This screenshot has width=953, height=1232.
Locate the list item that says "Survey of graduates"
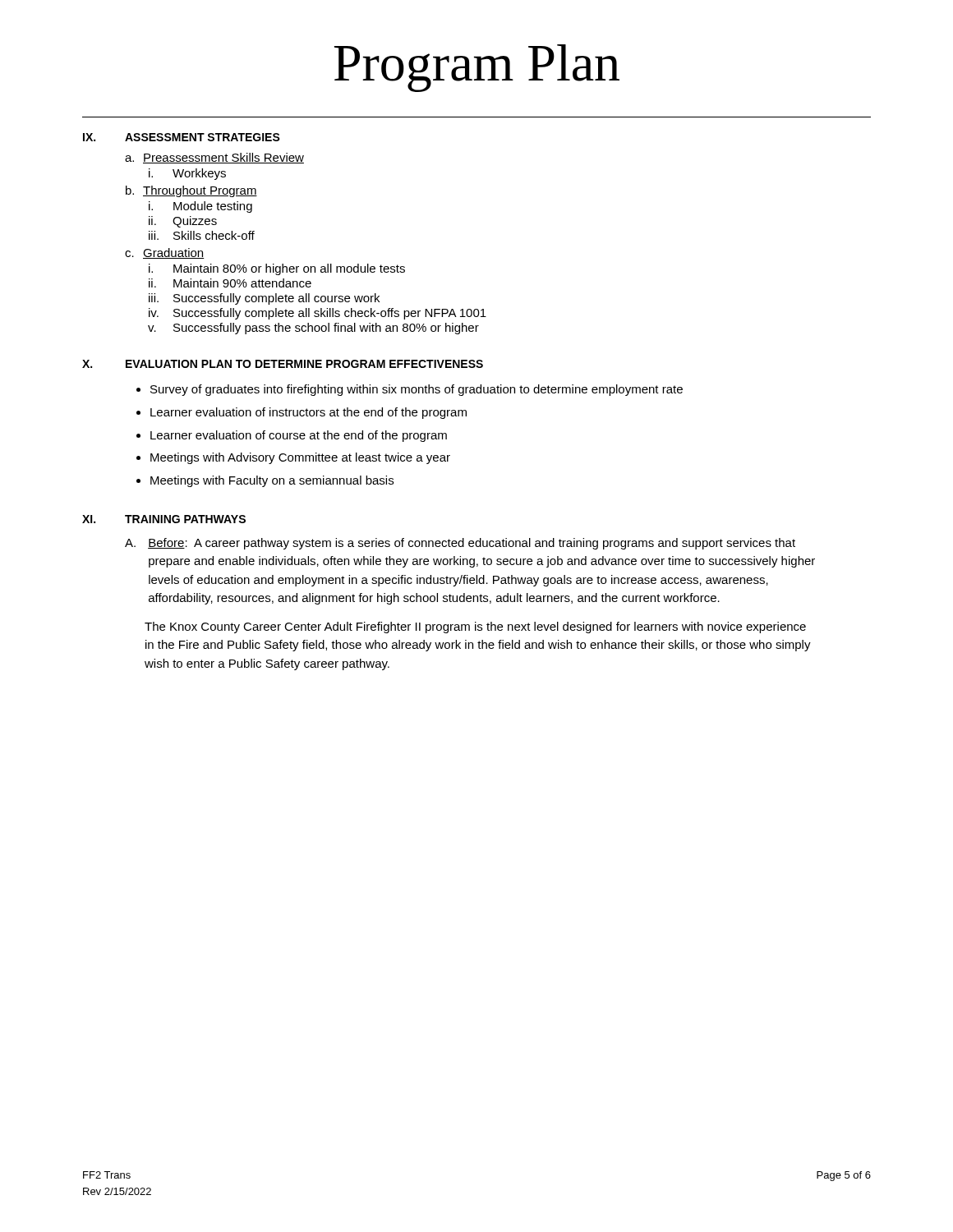pos(416,389)
